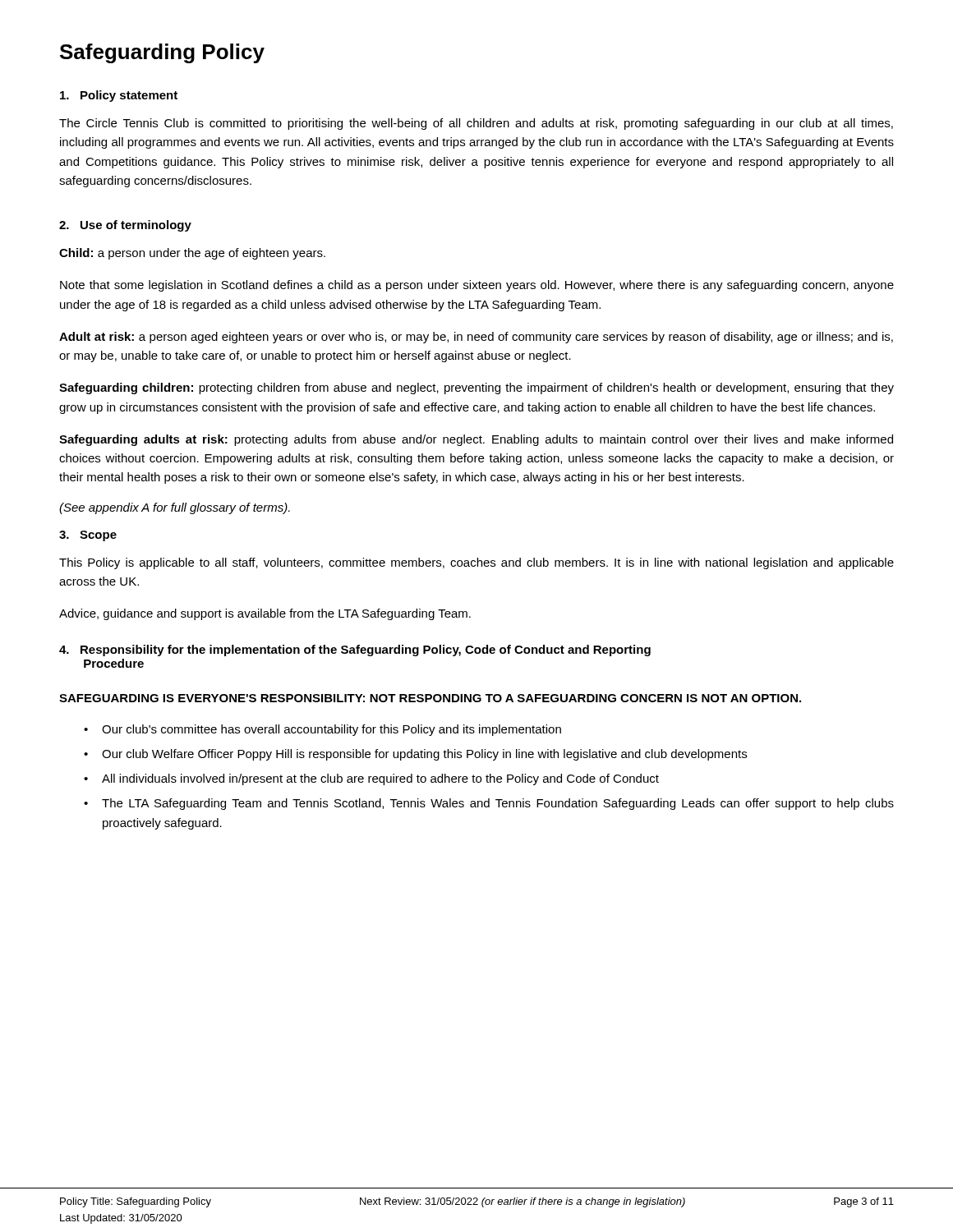The height and width of the screenshot is (1232, 953).
Task: Find the section header on this page that starts "2. Use of"
Action: (x=125, y=225)
